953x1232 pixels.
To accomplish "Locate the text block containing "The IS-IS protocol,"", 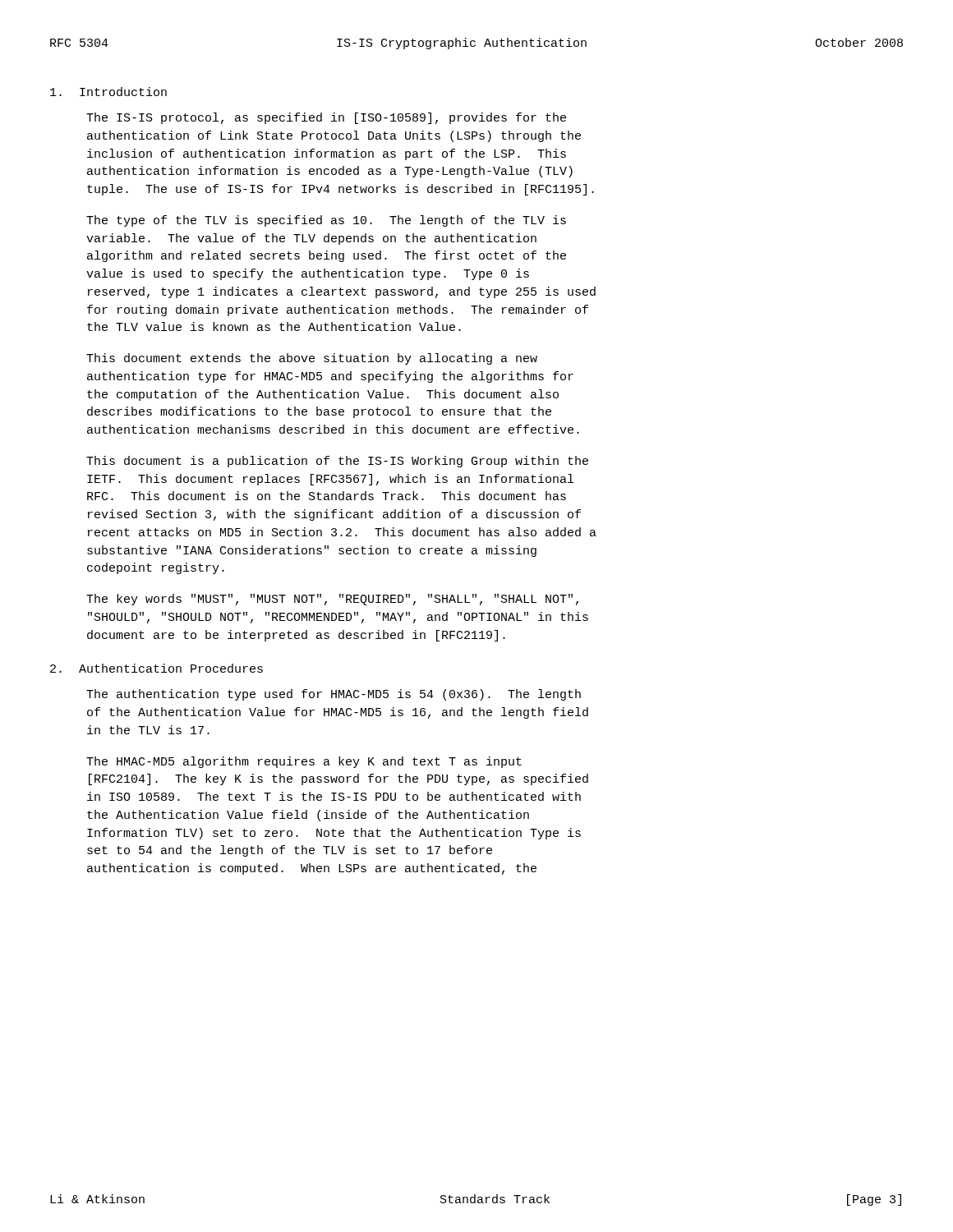I will (x=341, y=154).
